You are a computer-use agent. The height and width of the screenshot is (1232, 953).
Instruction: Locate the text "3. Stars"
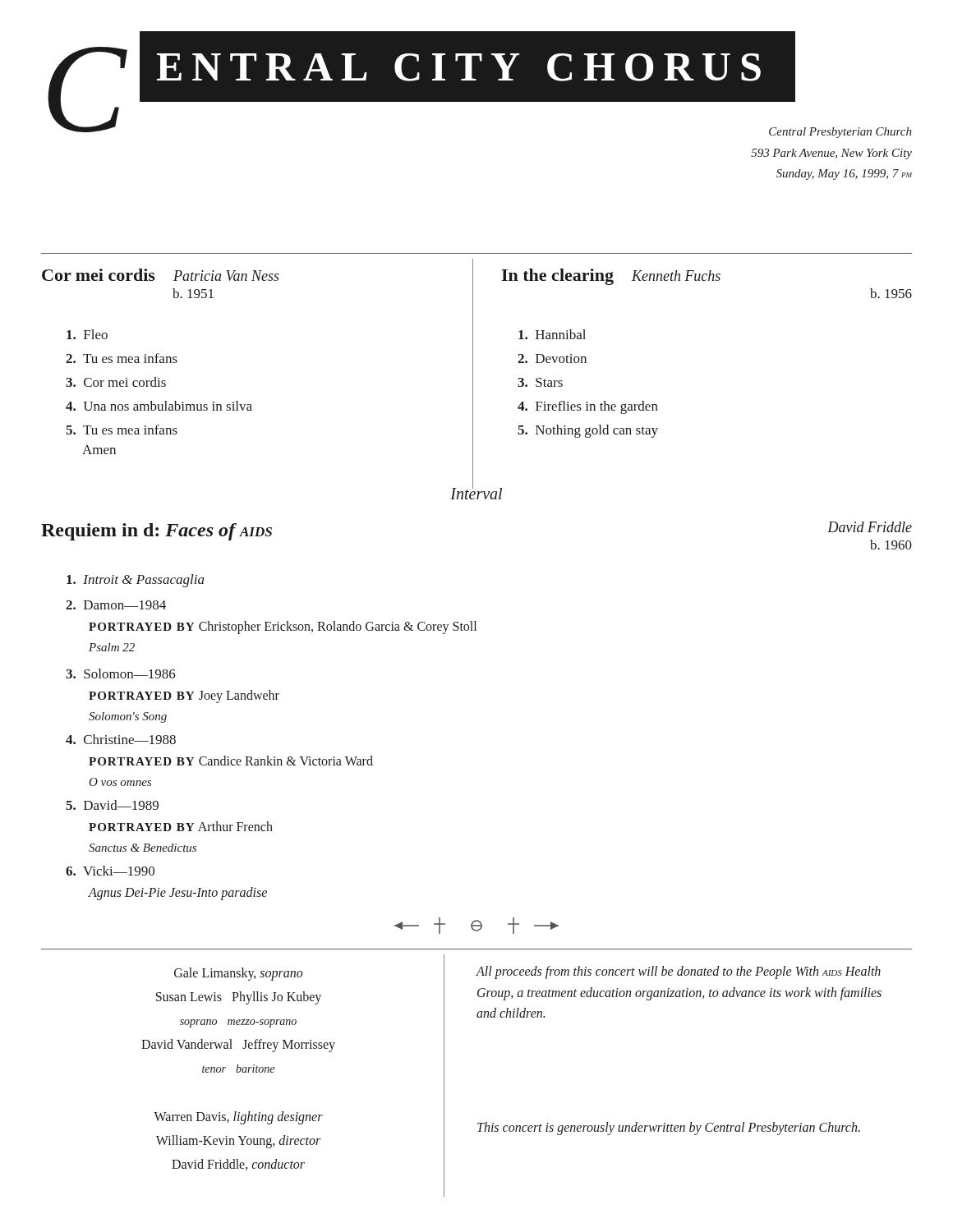[x=540, y=382]
